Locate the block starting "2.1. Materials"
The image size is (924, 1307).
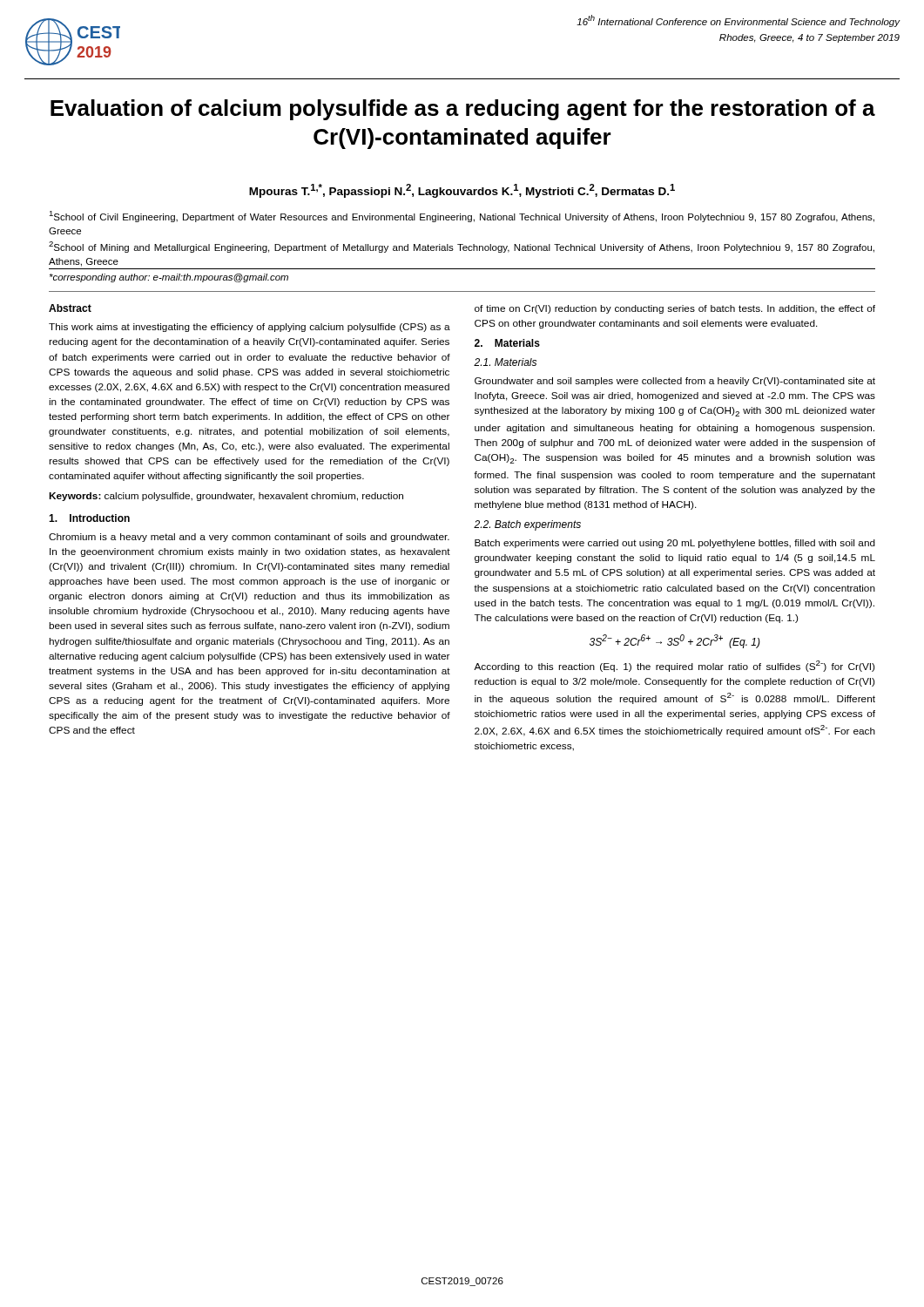[x=506, y=362]
